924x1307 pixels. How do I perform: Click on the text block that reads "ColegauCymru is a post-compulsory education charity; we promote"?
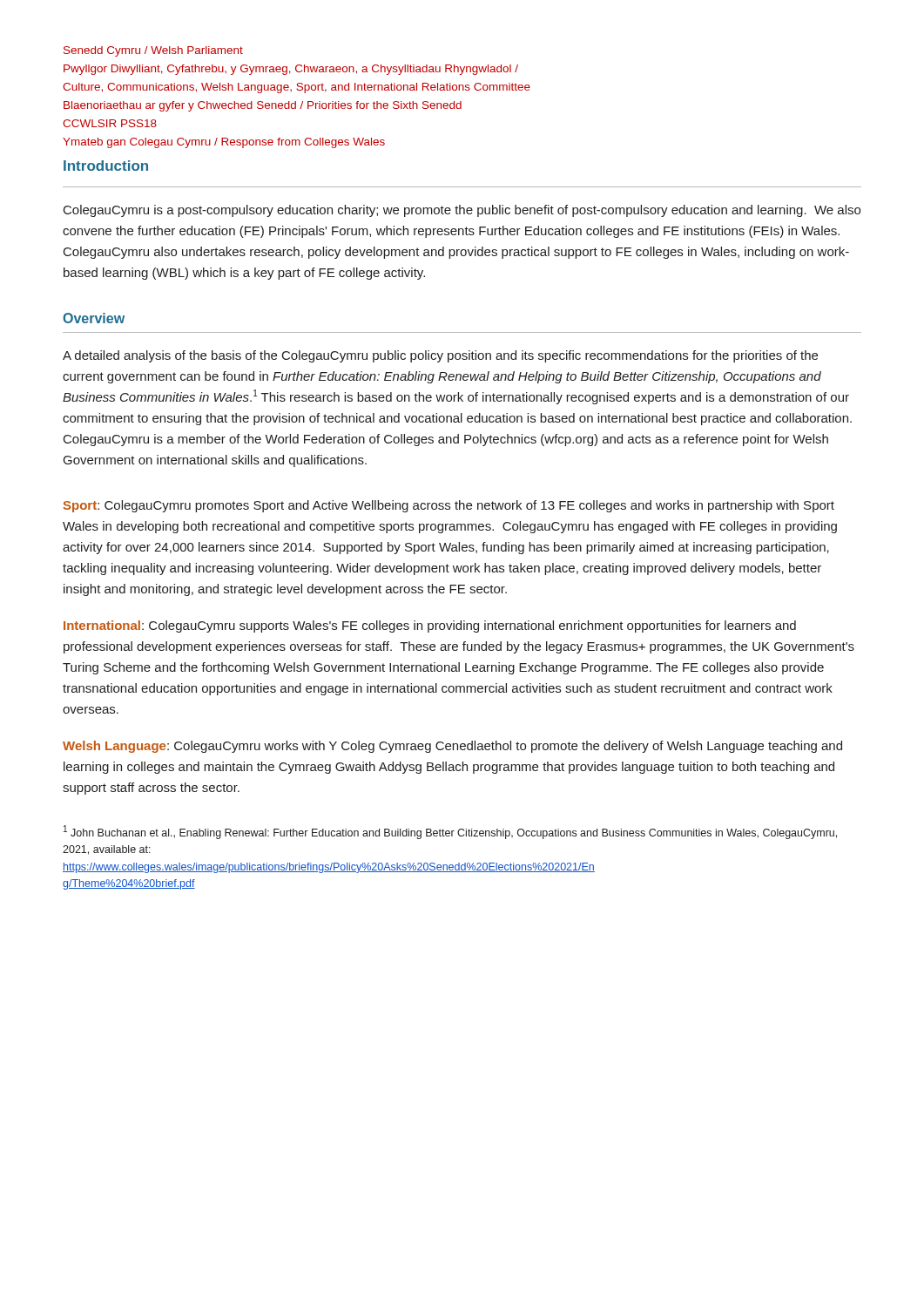[462, 241]
